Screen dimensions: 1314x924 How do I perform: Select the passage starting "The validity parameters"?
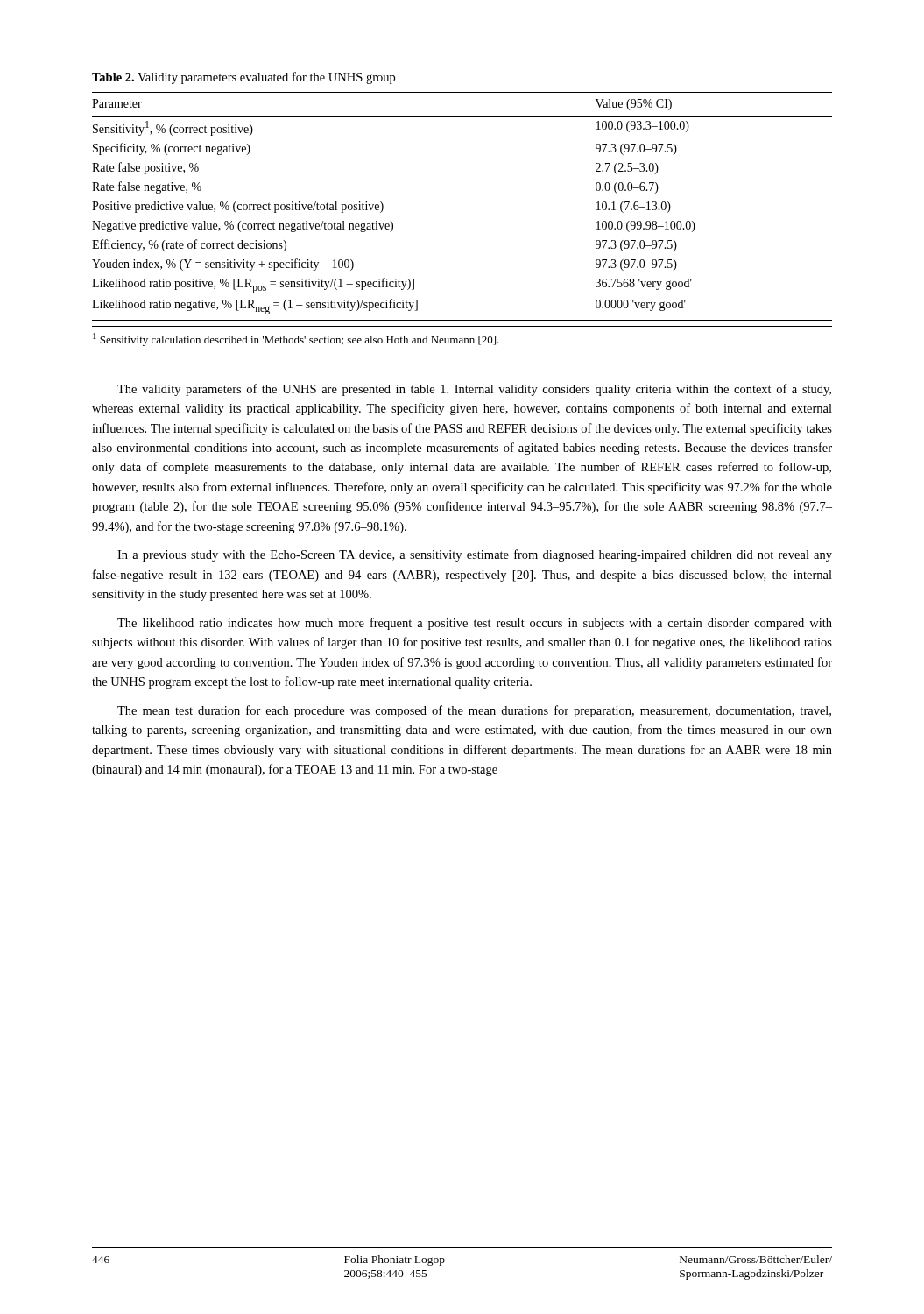[x=462, y=457]
